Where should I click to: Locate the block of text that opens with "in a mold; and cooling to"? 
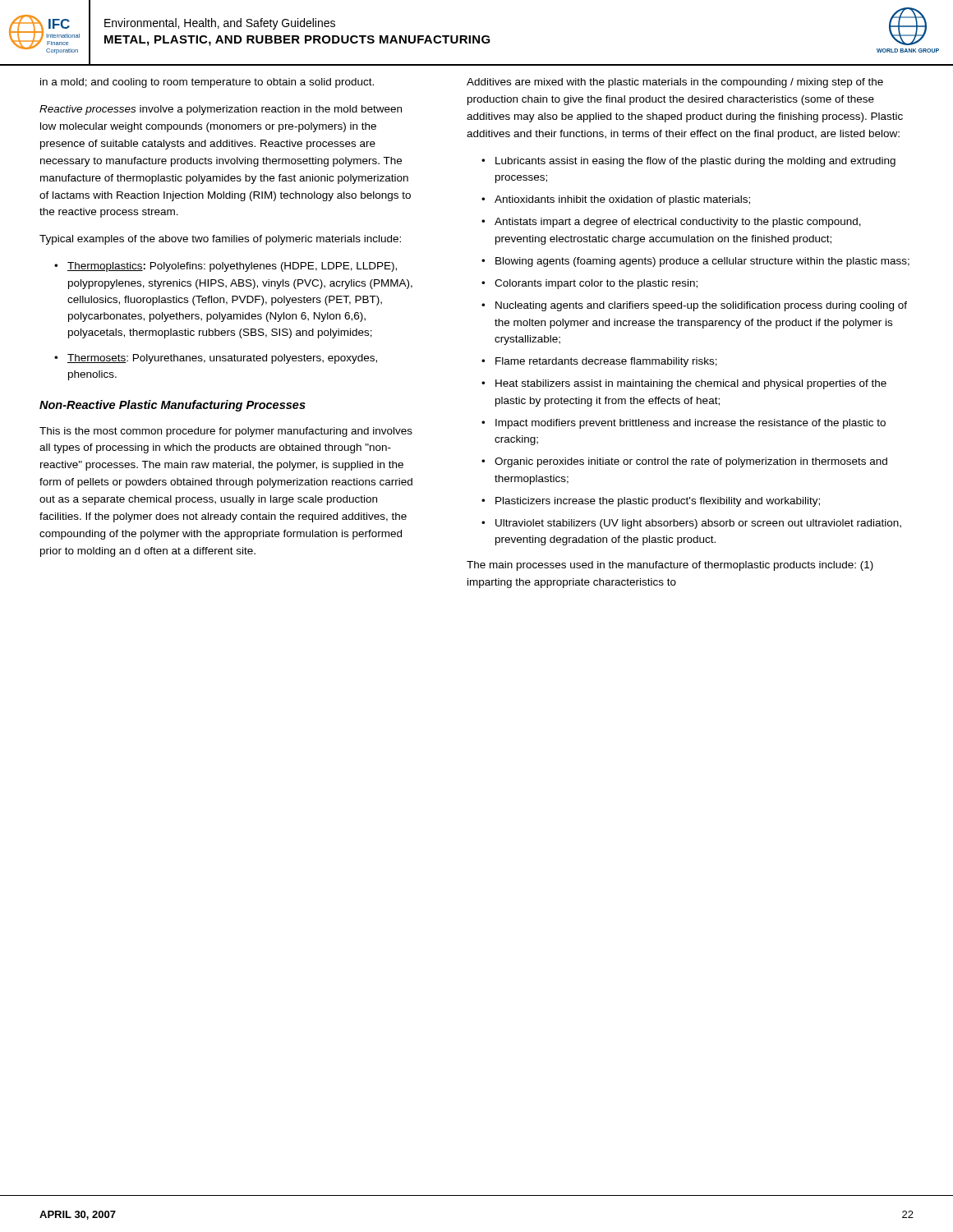(230, 82)
